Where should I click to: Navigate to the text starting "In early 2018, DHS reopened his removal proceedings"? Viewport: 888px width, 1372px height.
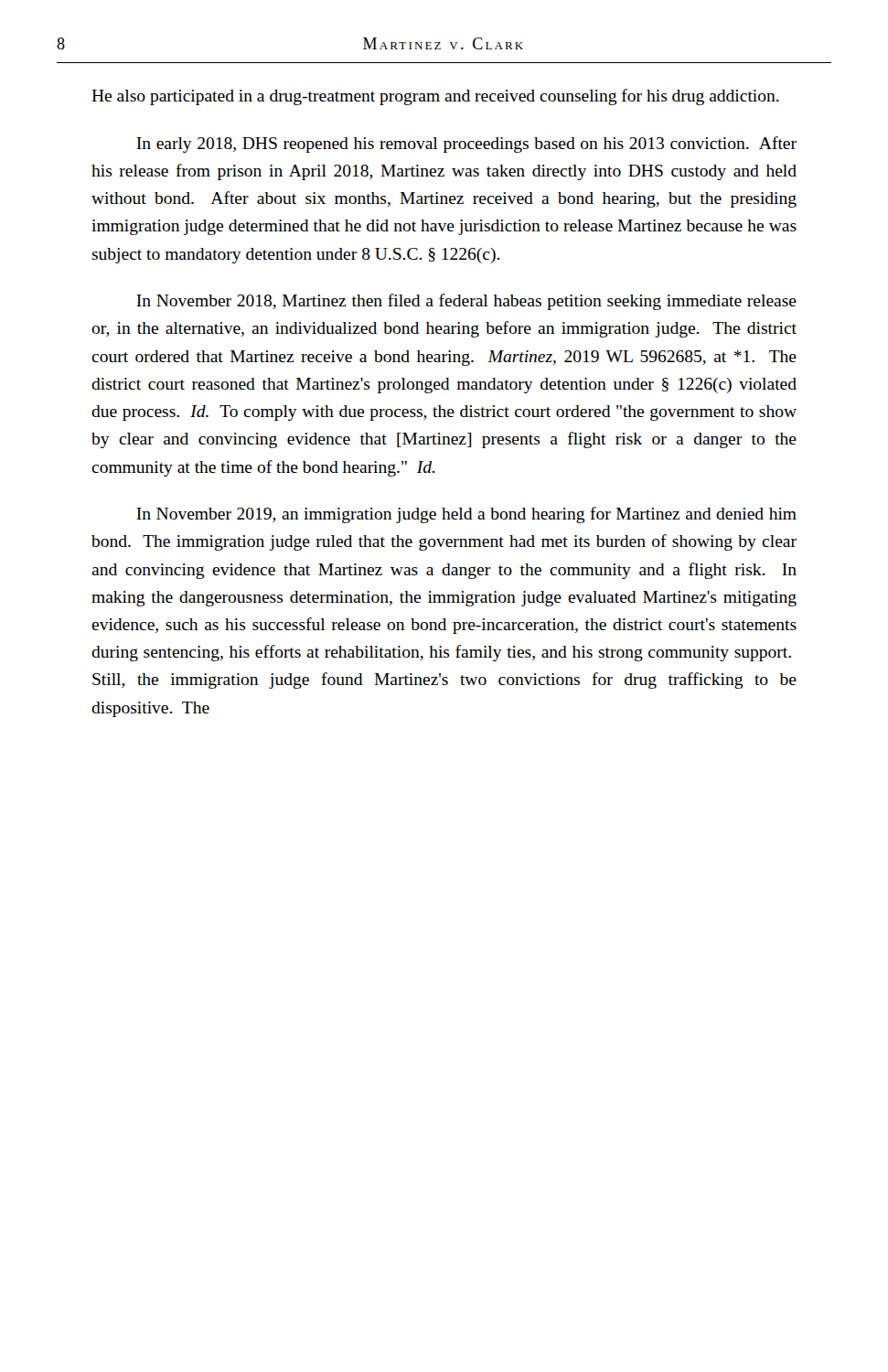(444, 198)
